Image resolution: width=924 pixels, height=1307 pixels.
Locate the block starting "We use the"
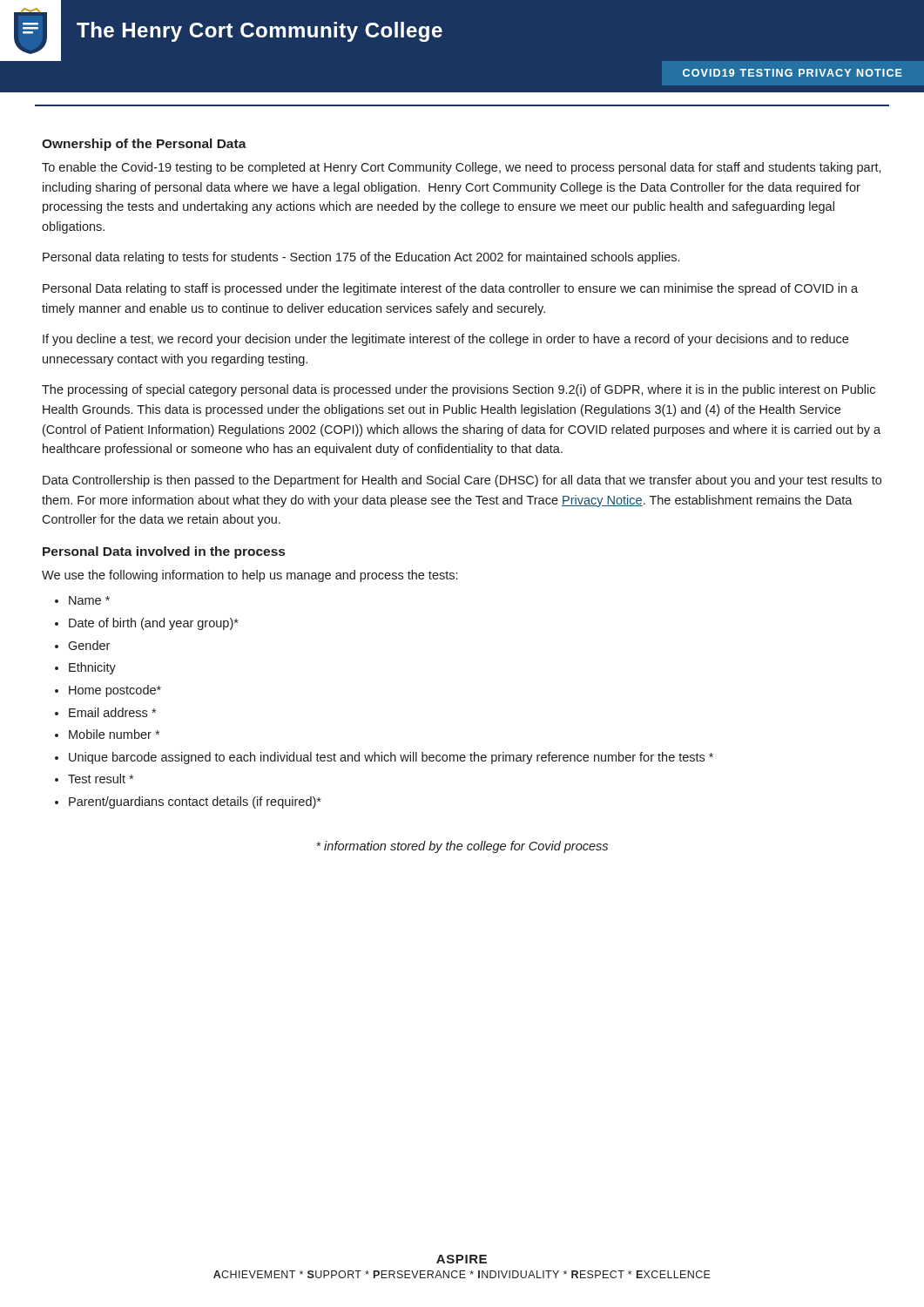click(250, 575)
